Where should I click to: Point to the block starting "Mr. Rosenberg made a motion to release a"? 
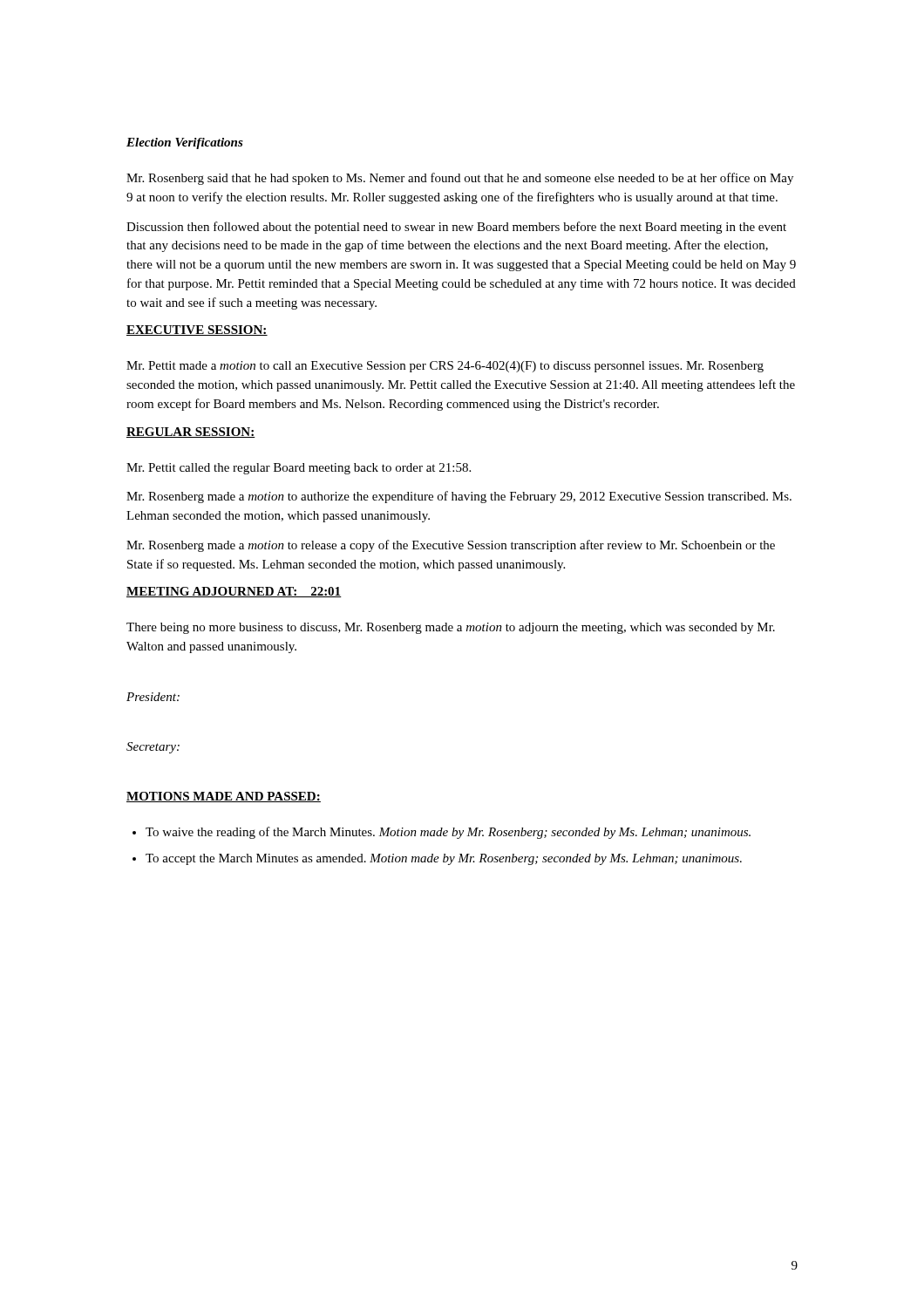(462, 555)
